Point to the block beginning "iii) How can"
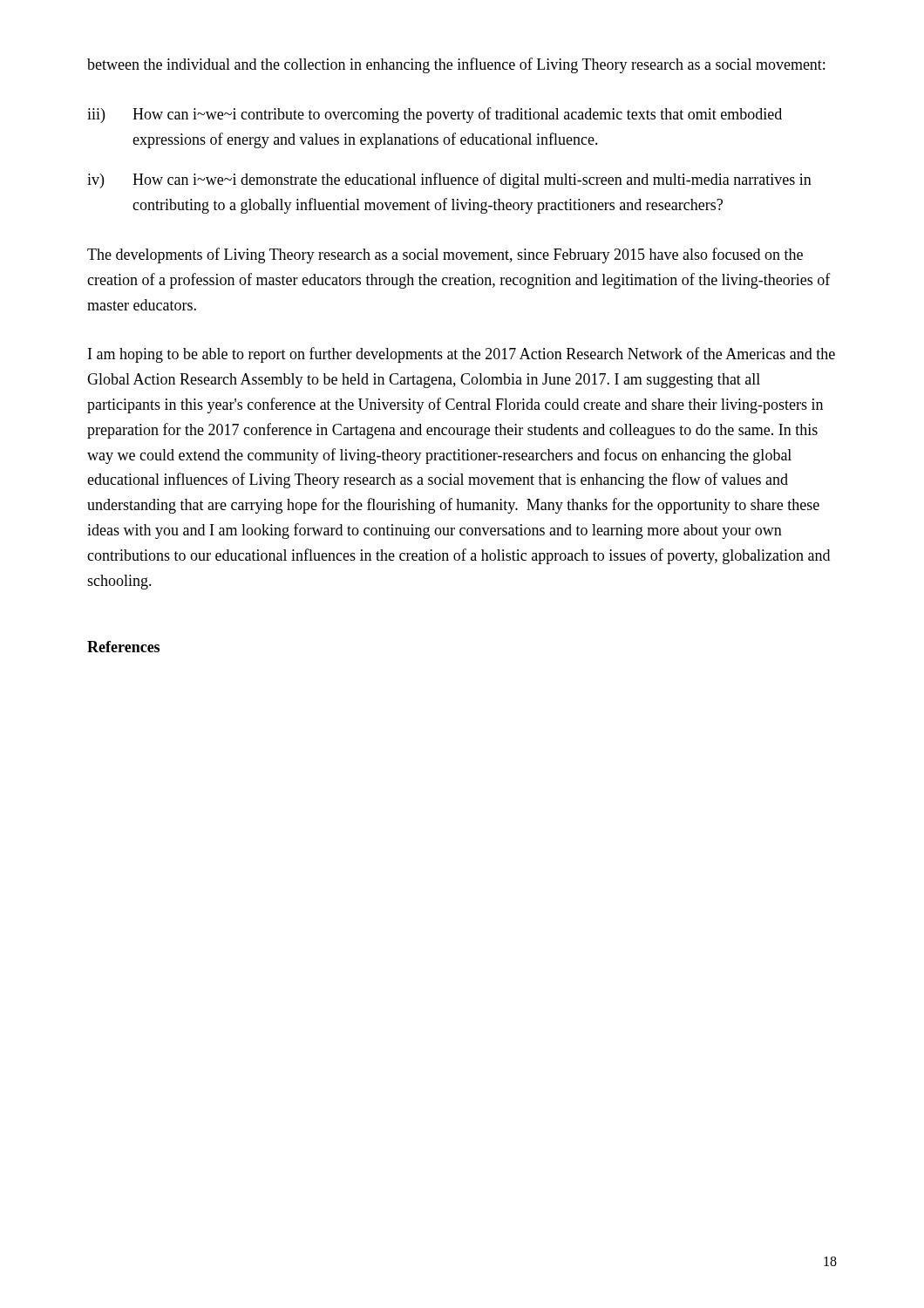 click(462, 127)
